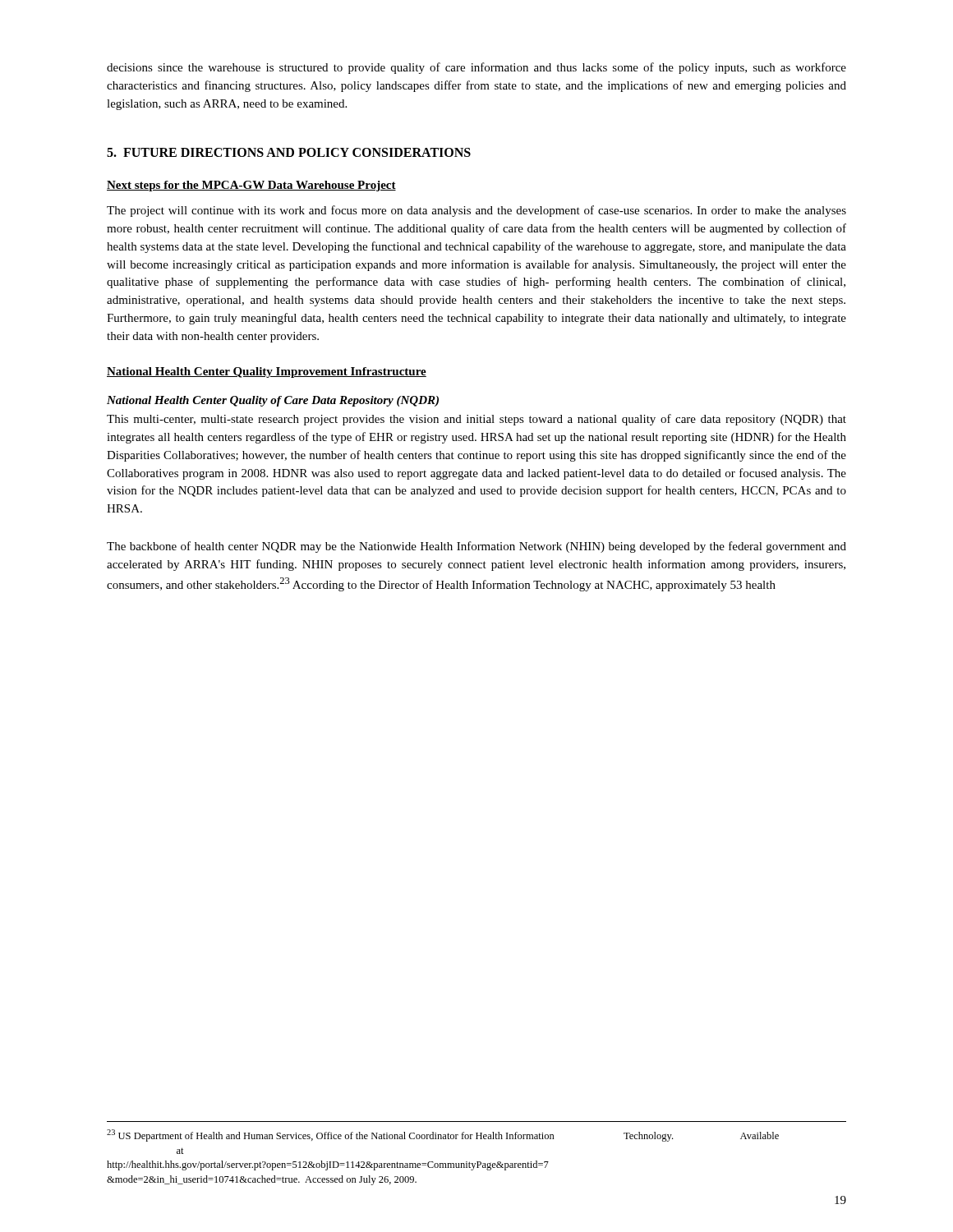Find the block on this page that starts "decisions since the warehouse is"
This screenshot has width=953, height=1232.
[476, 85]
